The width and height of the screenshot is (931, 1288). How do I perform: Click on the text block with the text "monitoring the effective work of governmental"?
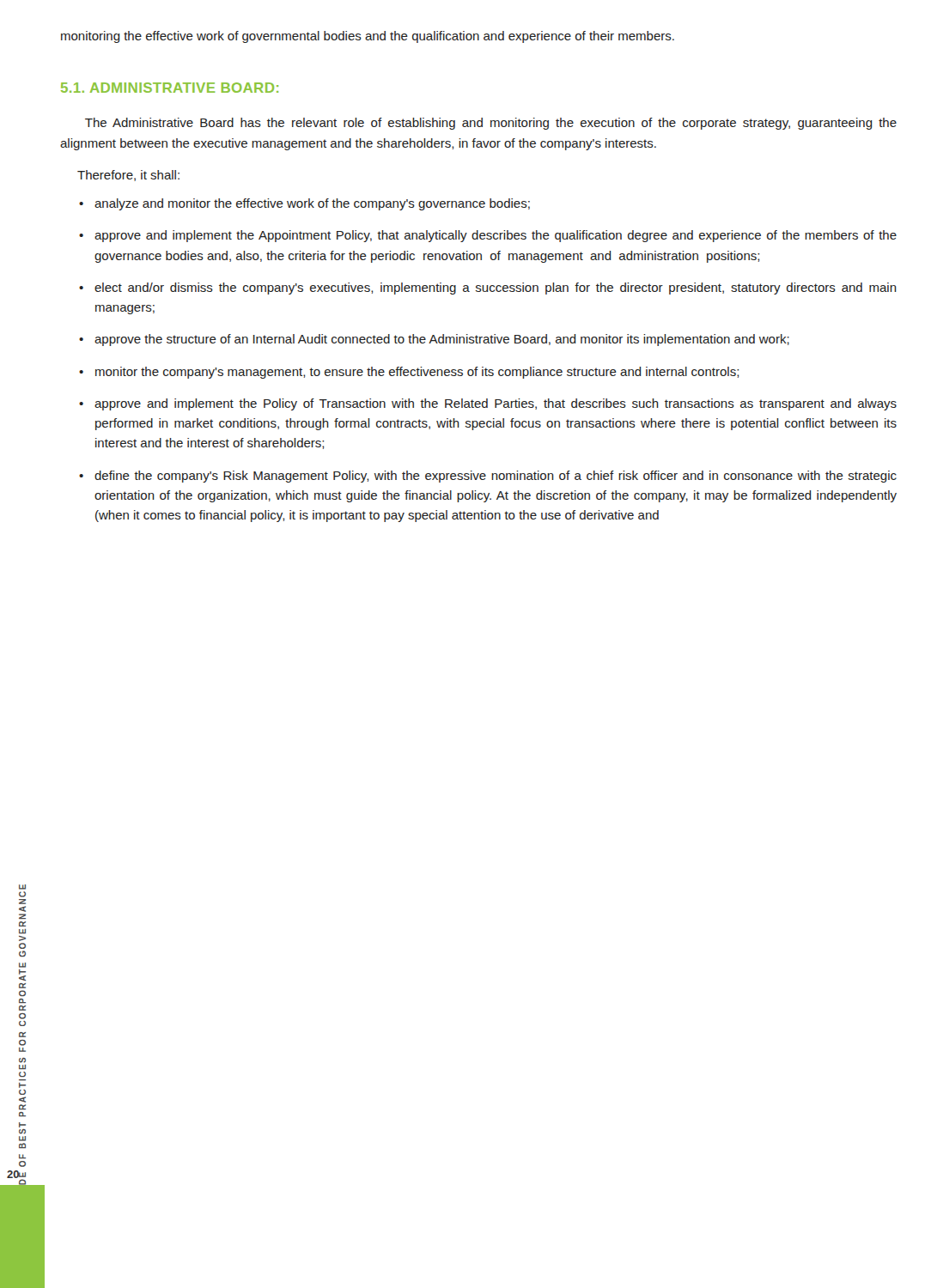coord(368,36)
